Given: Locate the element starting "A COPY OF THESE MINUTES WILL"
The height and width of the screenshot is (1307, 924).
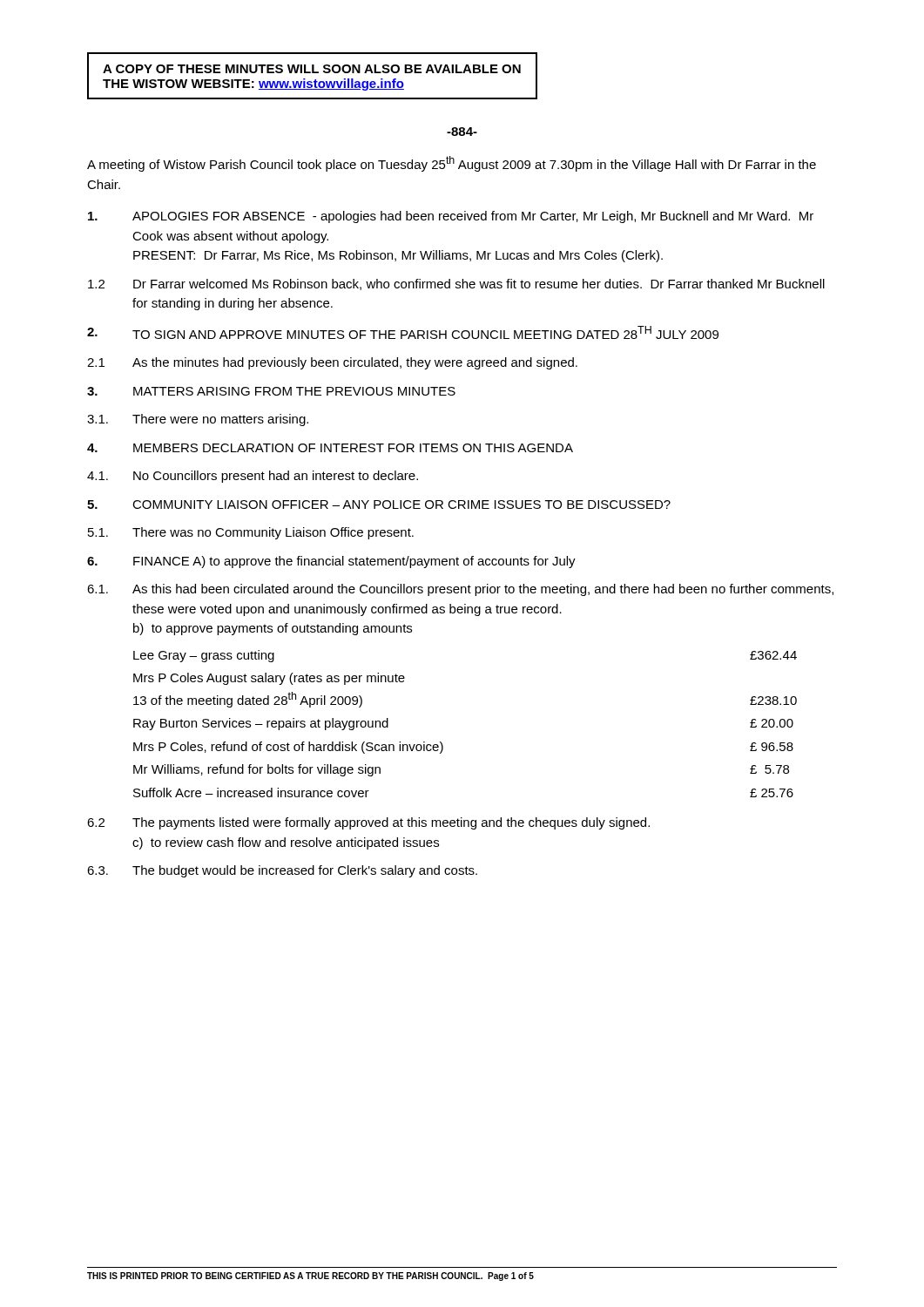Looking at the screenshot, I should coord(312,76).
